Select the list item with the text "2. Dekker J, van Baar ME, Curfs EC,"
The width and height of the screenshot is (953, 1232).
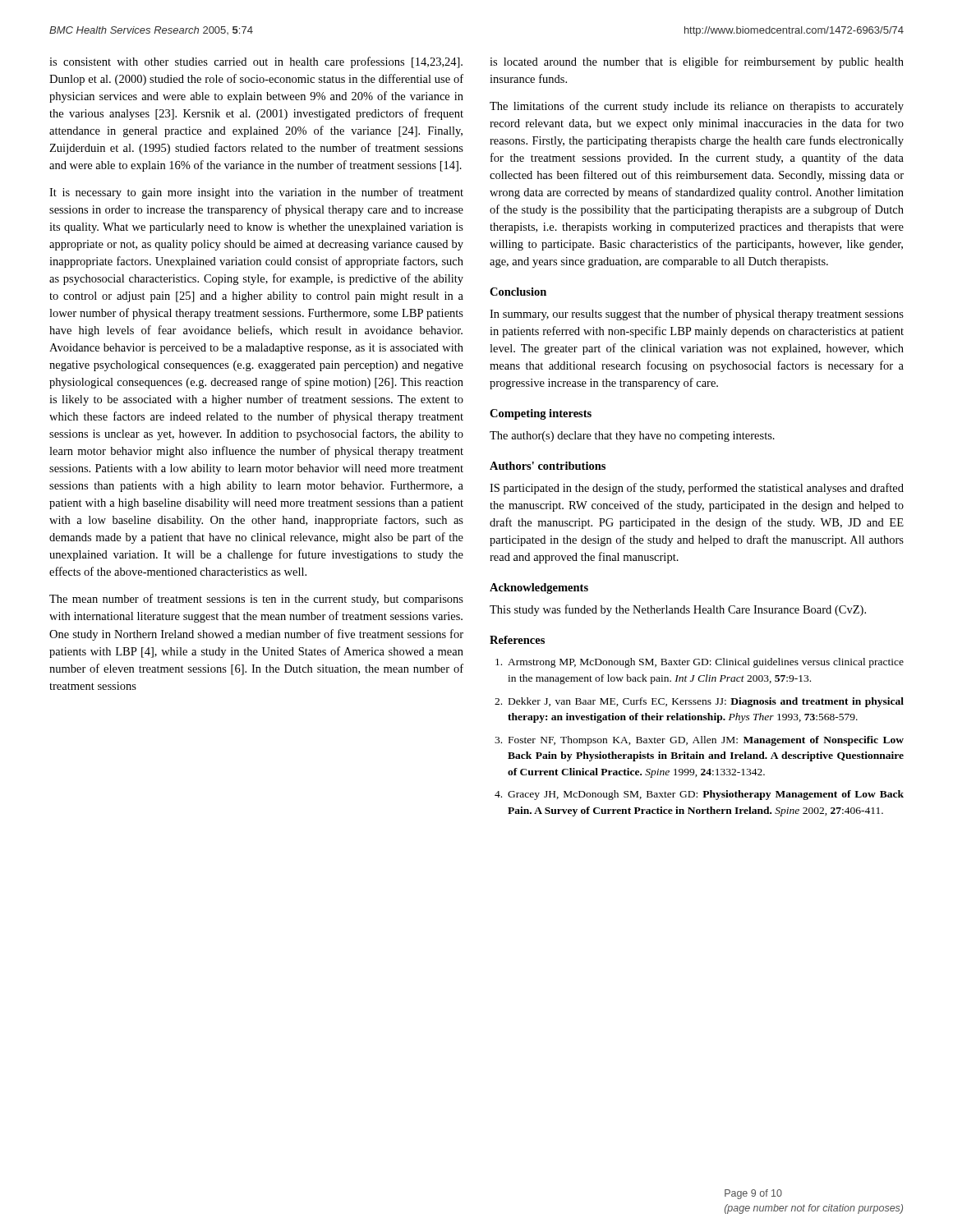[697, 709]
